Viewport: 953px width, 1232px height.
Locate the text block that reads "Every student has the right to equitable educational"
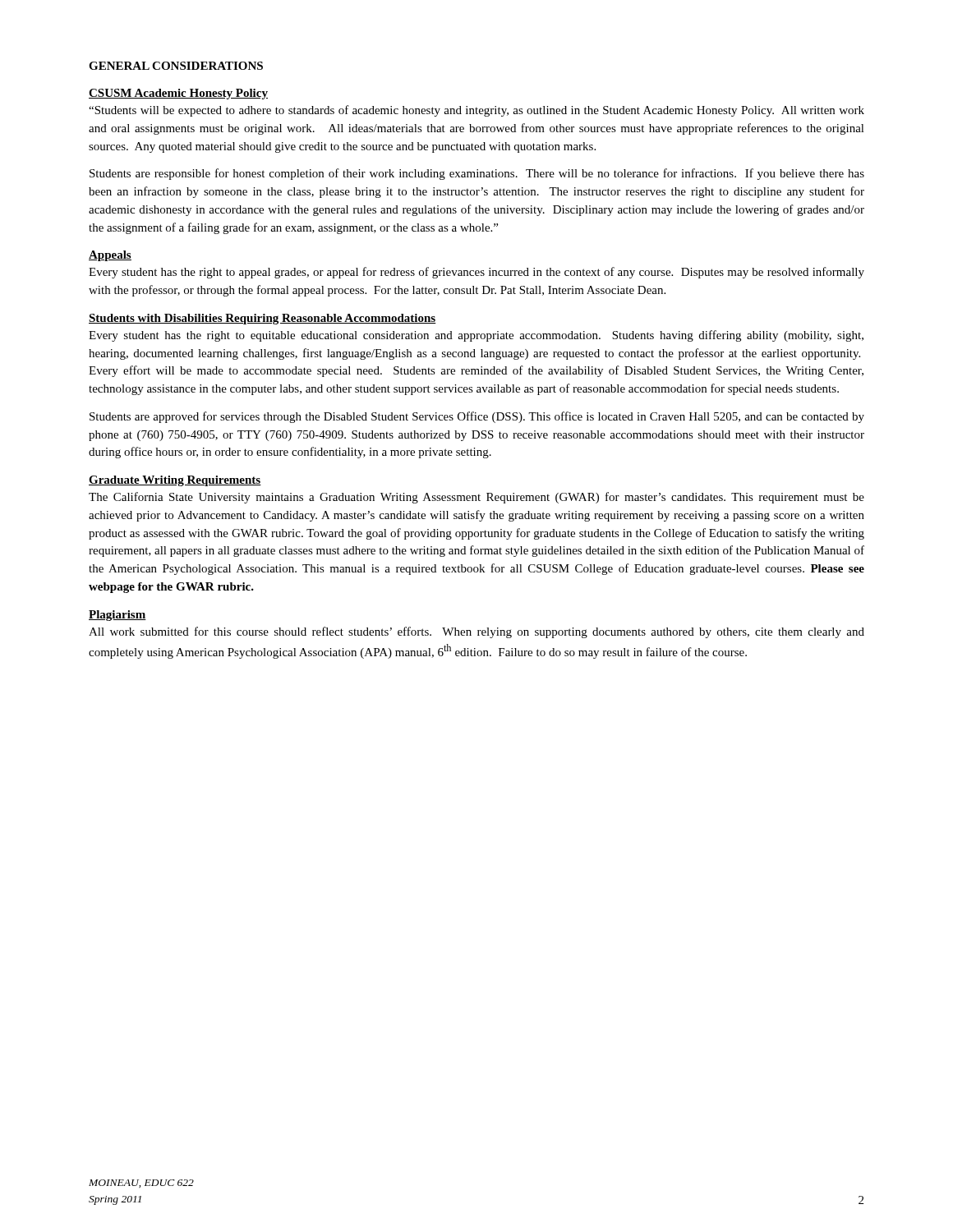[476, 394]
